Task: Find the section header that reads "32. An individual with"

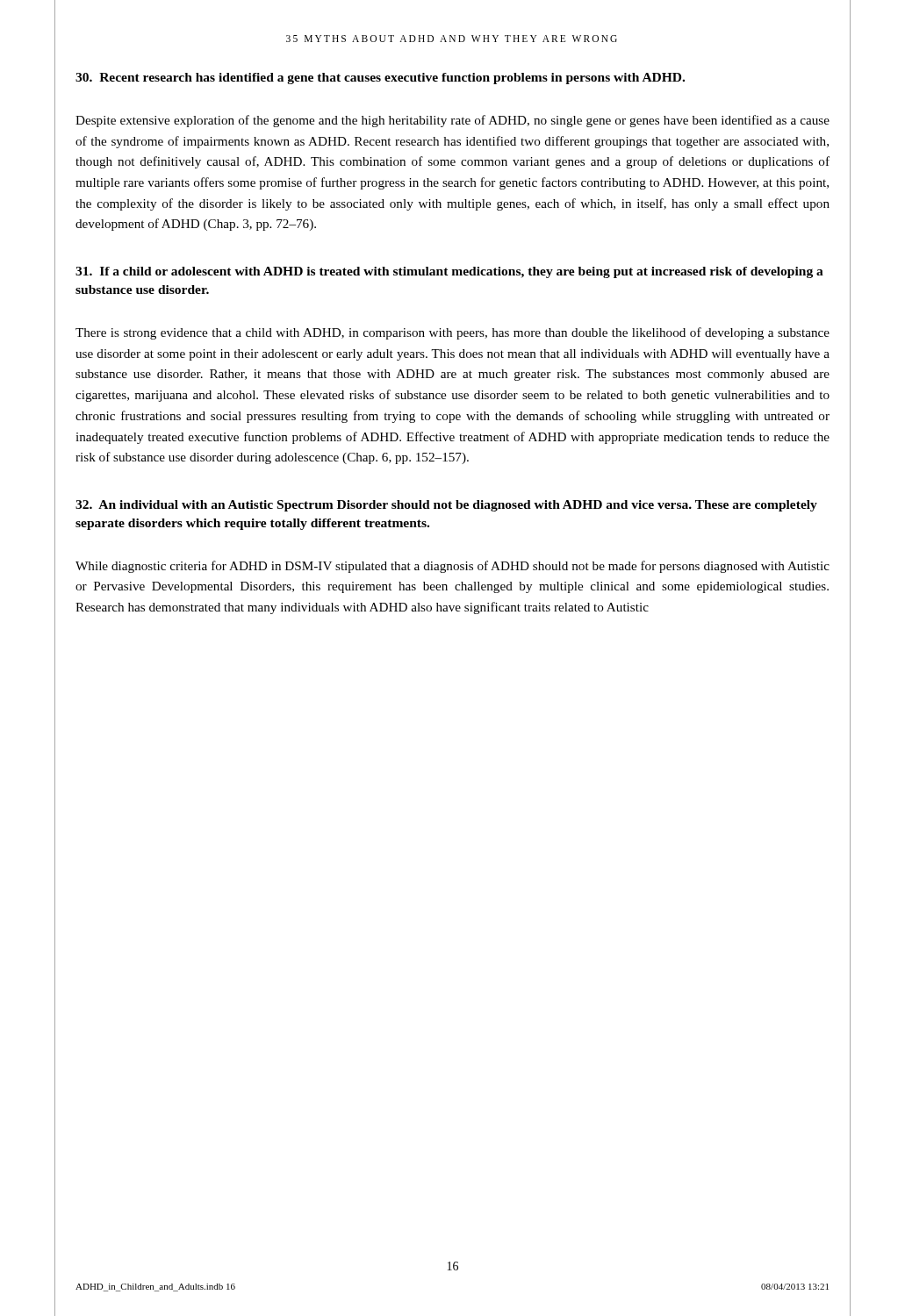Action: [446, 513]
